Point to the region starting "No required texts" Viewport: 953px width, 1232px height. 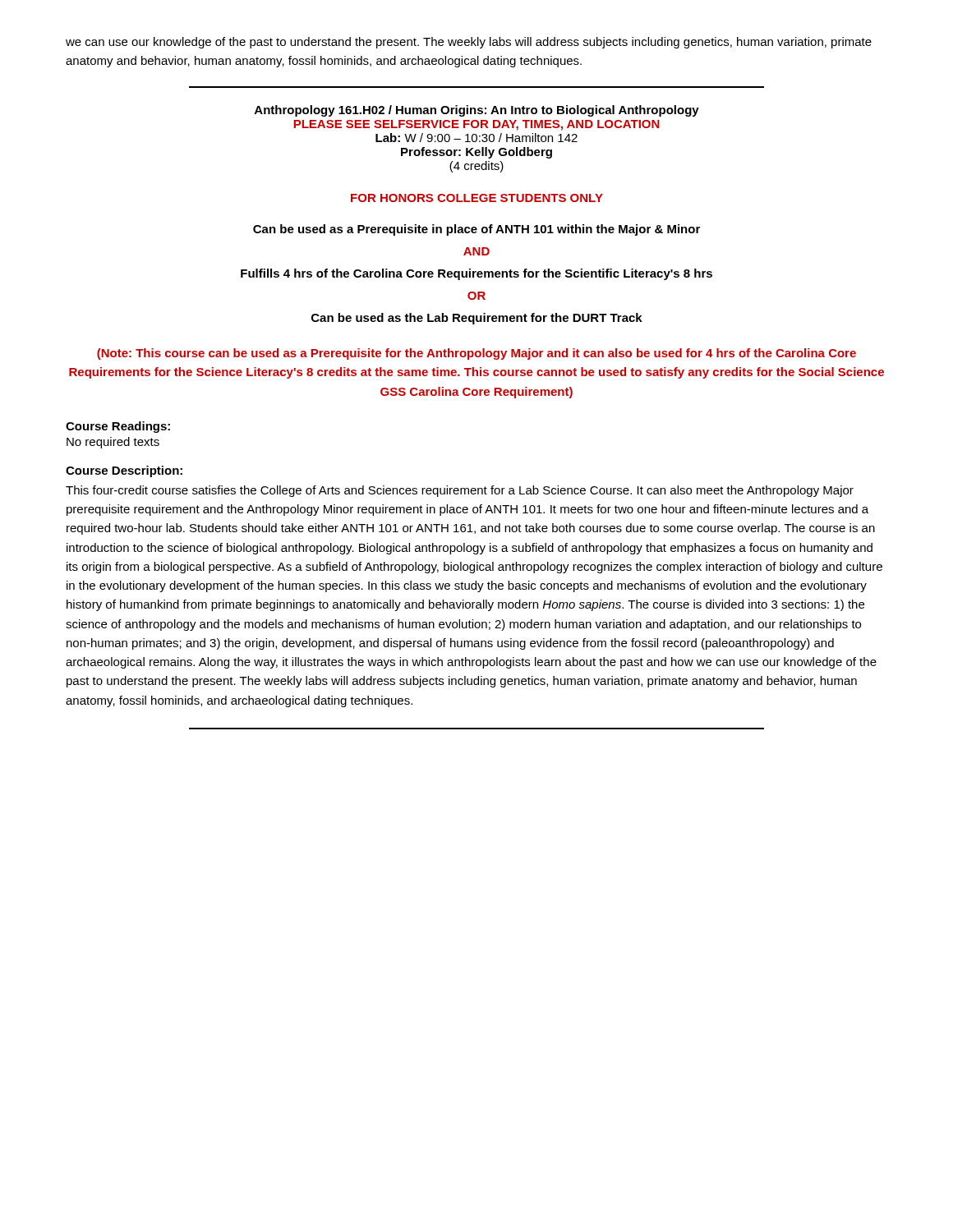113,441
